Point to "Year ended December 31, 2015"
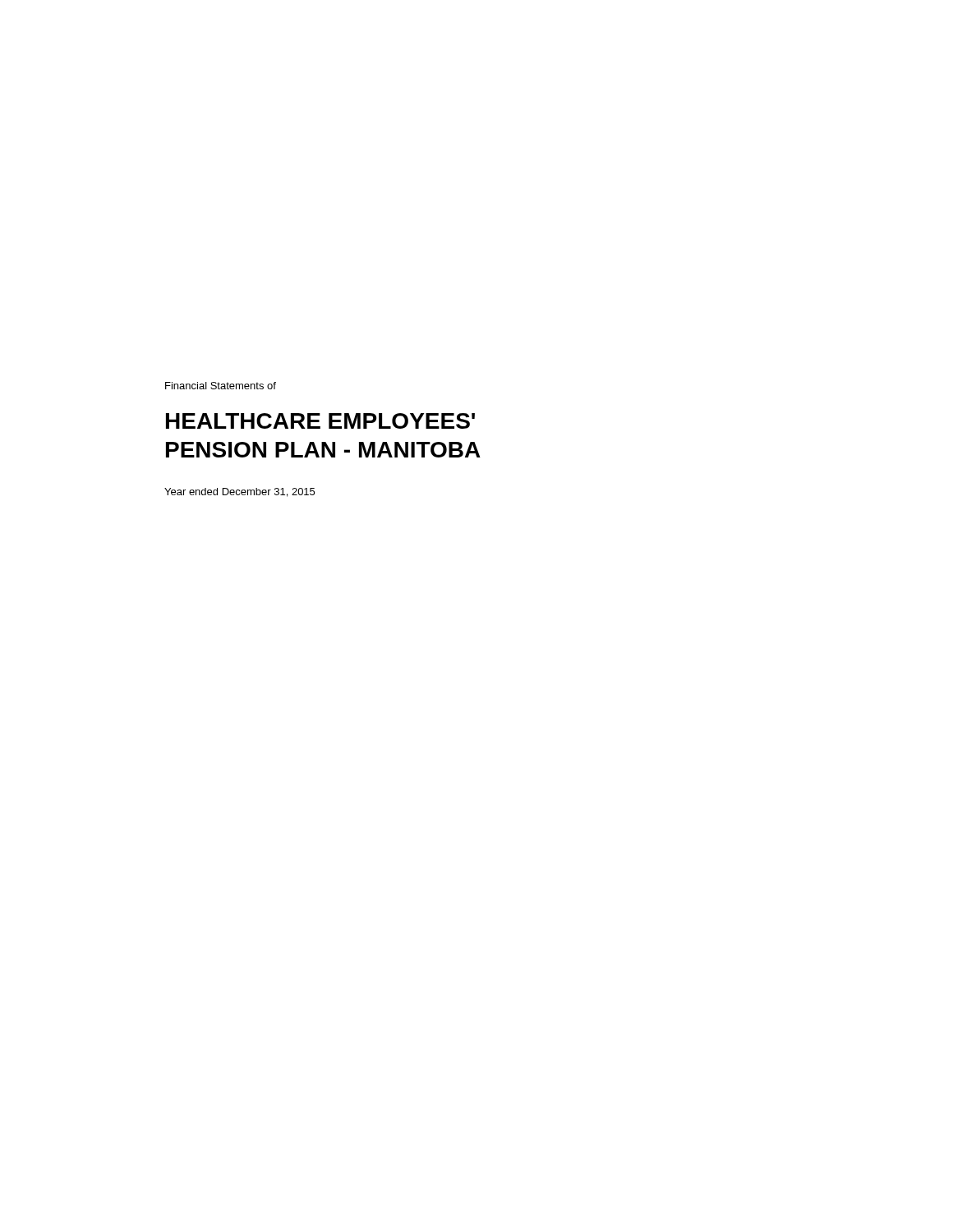The height and width of the screenshot is (1232, 953). (240, 492)
